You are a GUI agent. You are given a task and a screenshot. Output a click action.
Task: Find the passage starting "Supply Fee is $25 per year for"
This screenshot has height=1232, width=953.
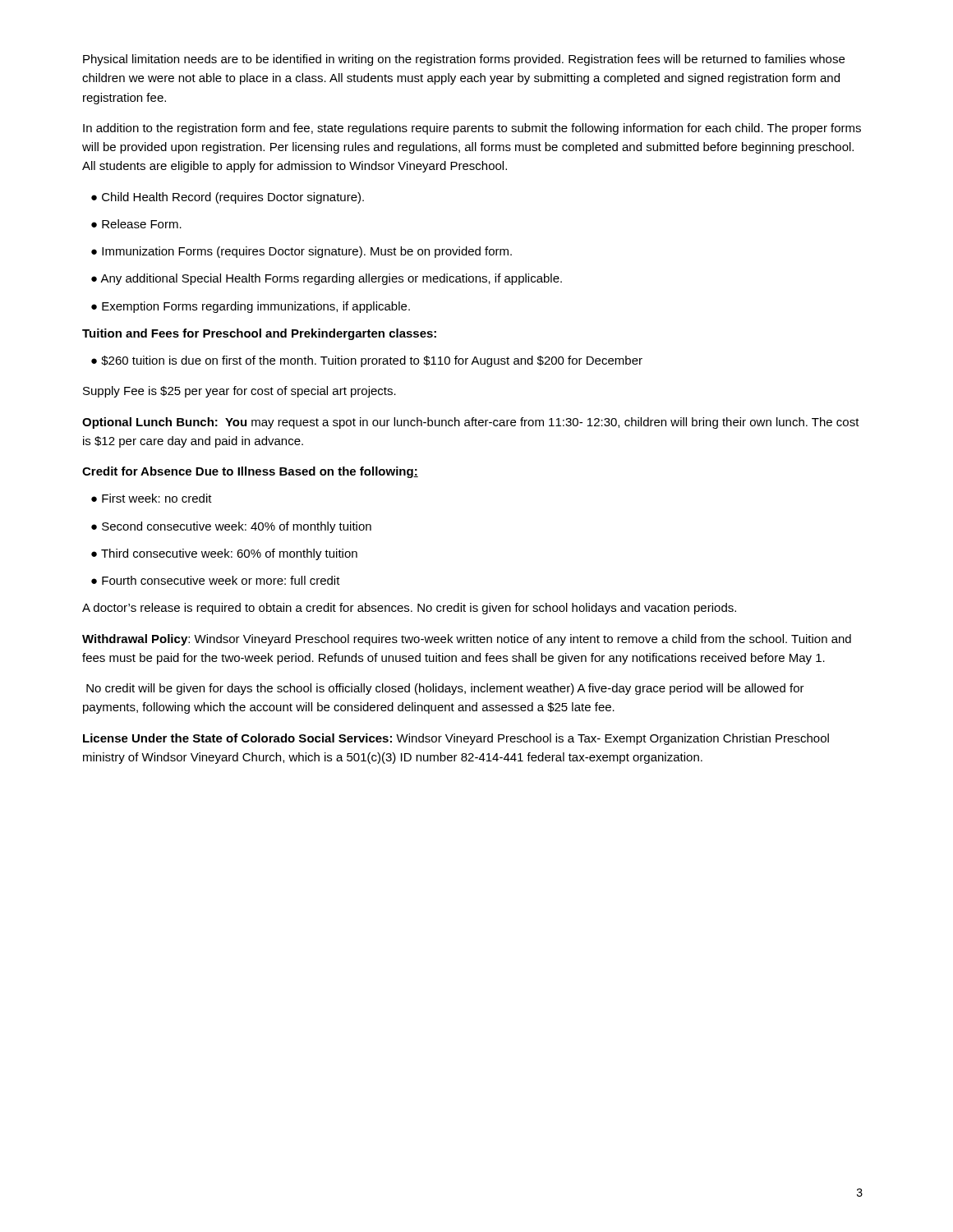[239, 391]
